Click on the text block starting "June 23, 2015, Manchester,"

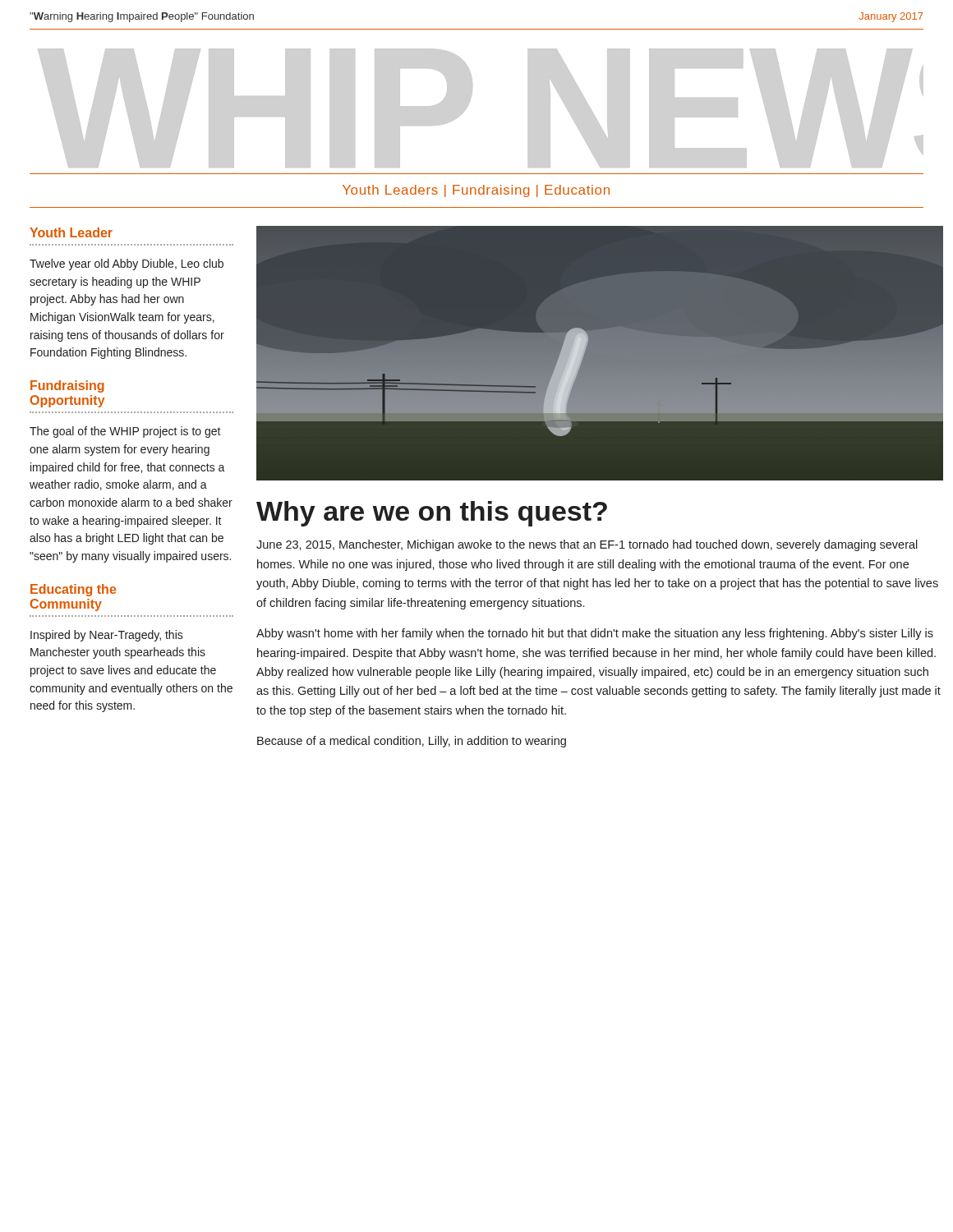pos(597,574)
